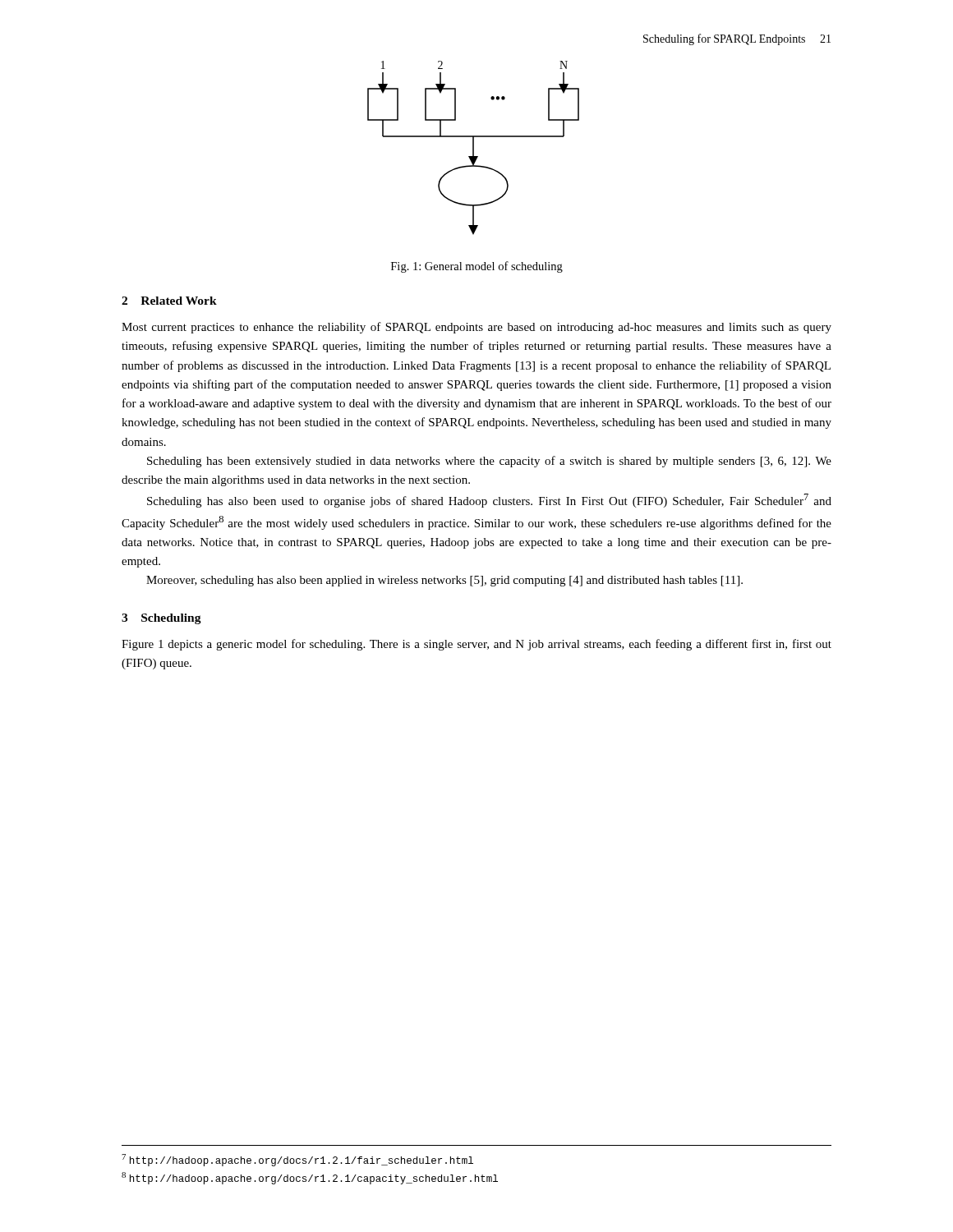953x1232 pixels.
Task: Find the text block that reads "Figure 1 depicts a generic model for"
Action: pos(476,654)
